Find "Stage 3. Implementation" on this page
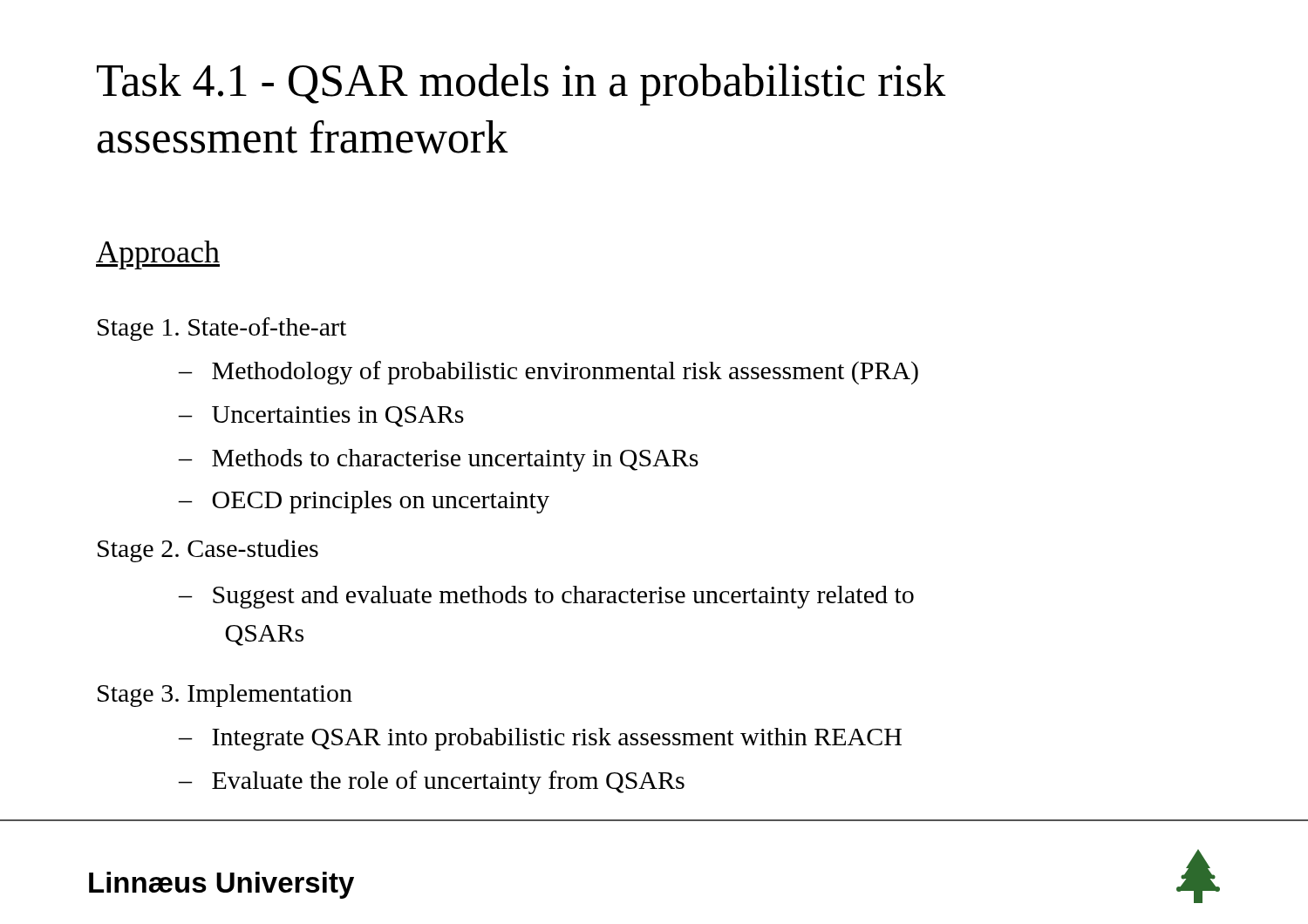 [224, 693]
